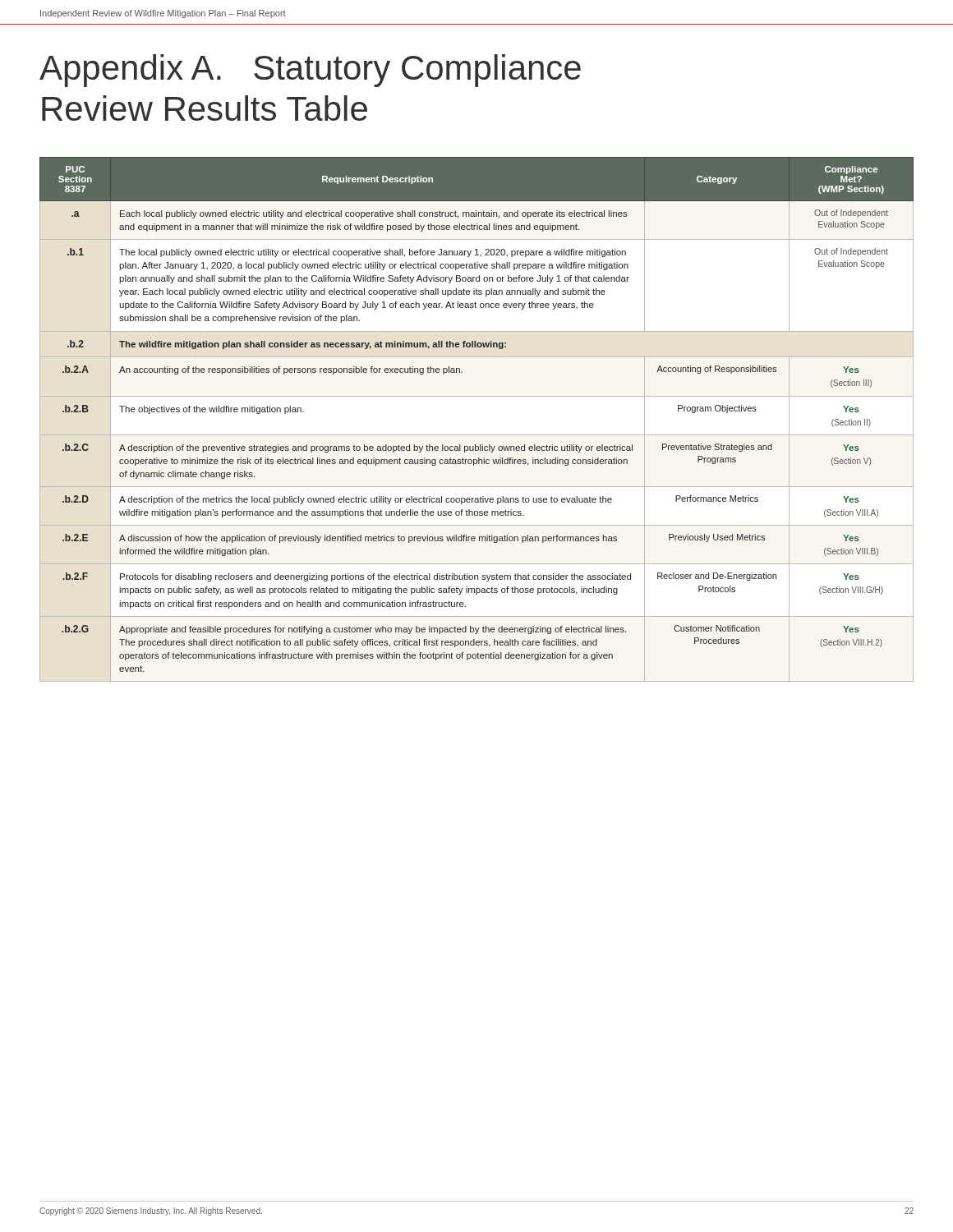953x1232 pixels.
Task: Locate the table
Action: [476, 419]
